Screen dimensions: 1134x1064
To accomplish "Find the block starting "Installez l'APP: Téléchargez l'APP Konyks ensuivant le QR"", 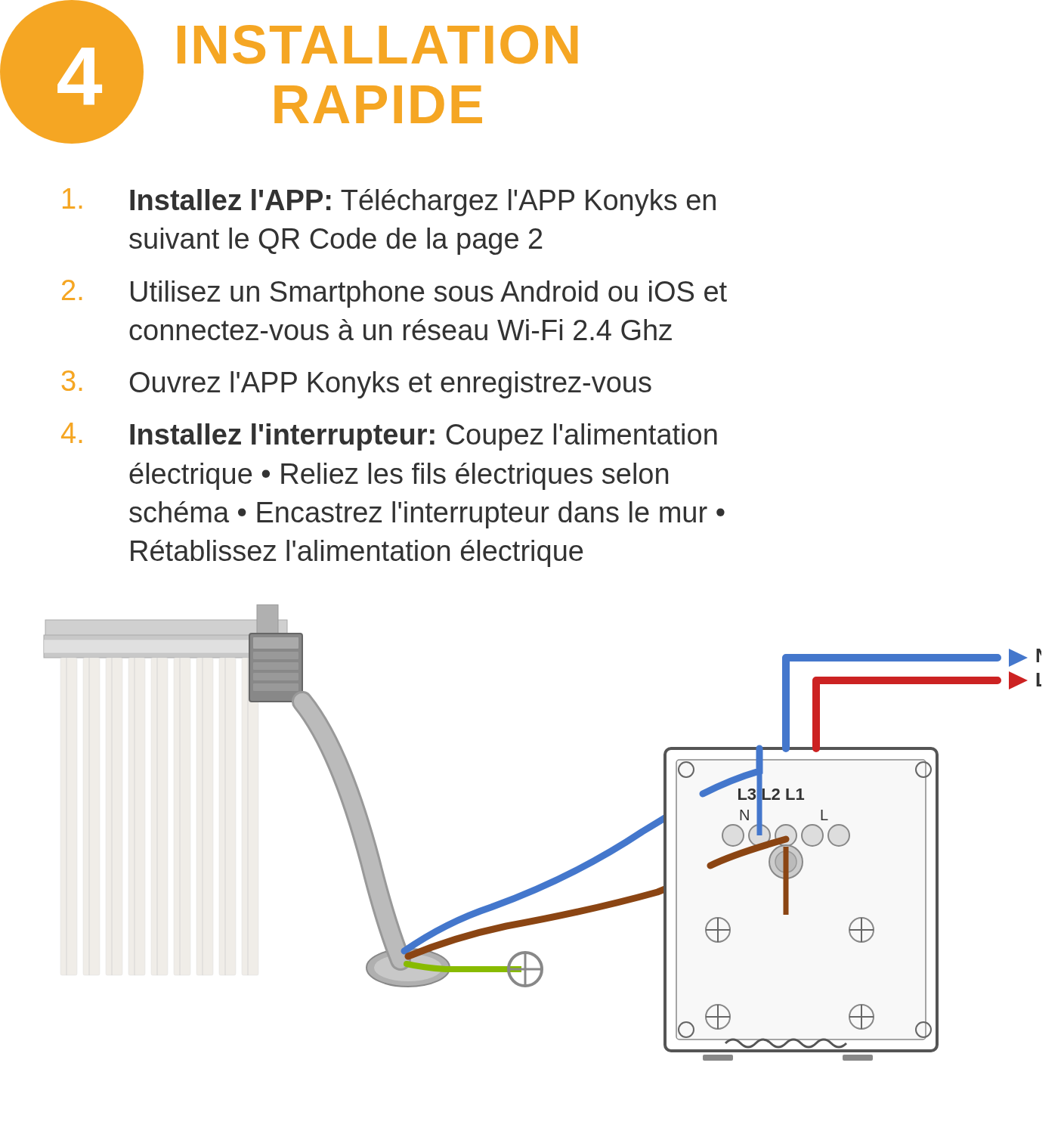I will click(389, 220).
